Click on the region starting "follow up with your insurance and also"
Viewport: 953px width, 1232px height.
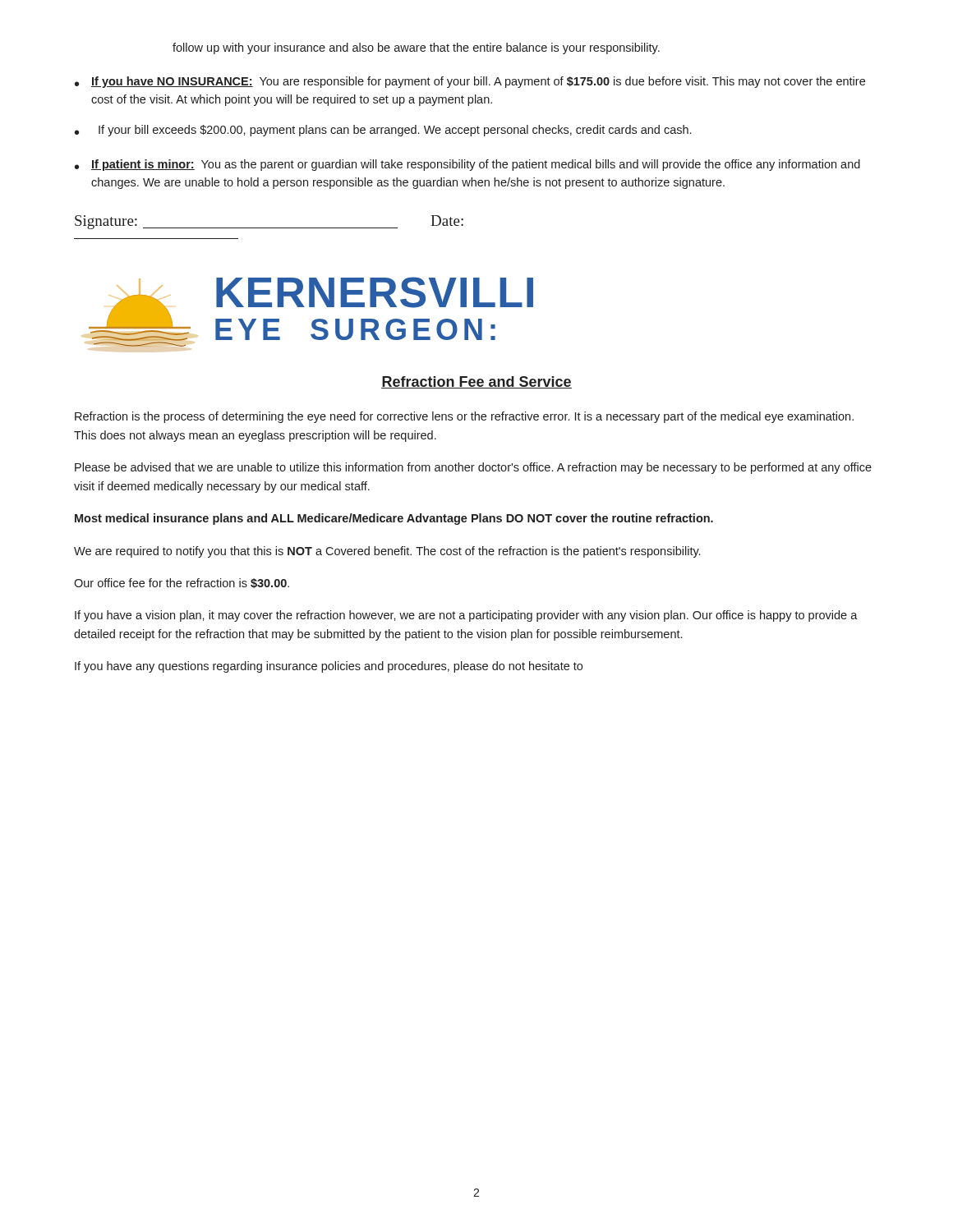(x=416, y=48)
